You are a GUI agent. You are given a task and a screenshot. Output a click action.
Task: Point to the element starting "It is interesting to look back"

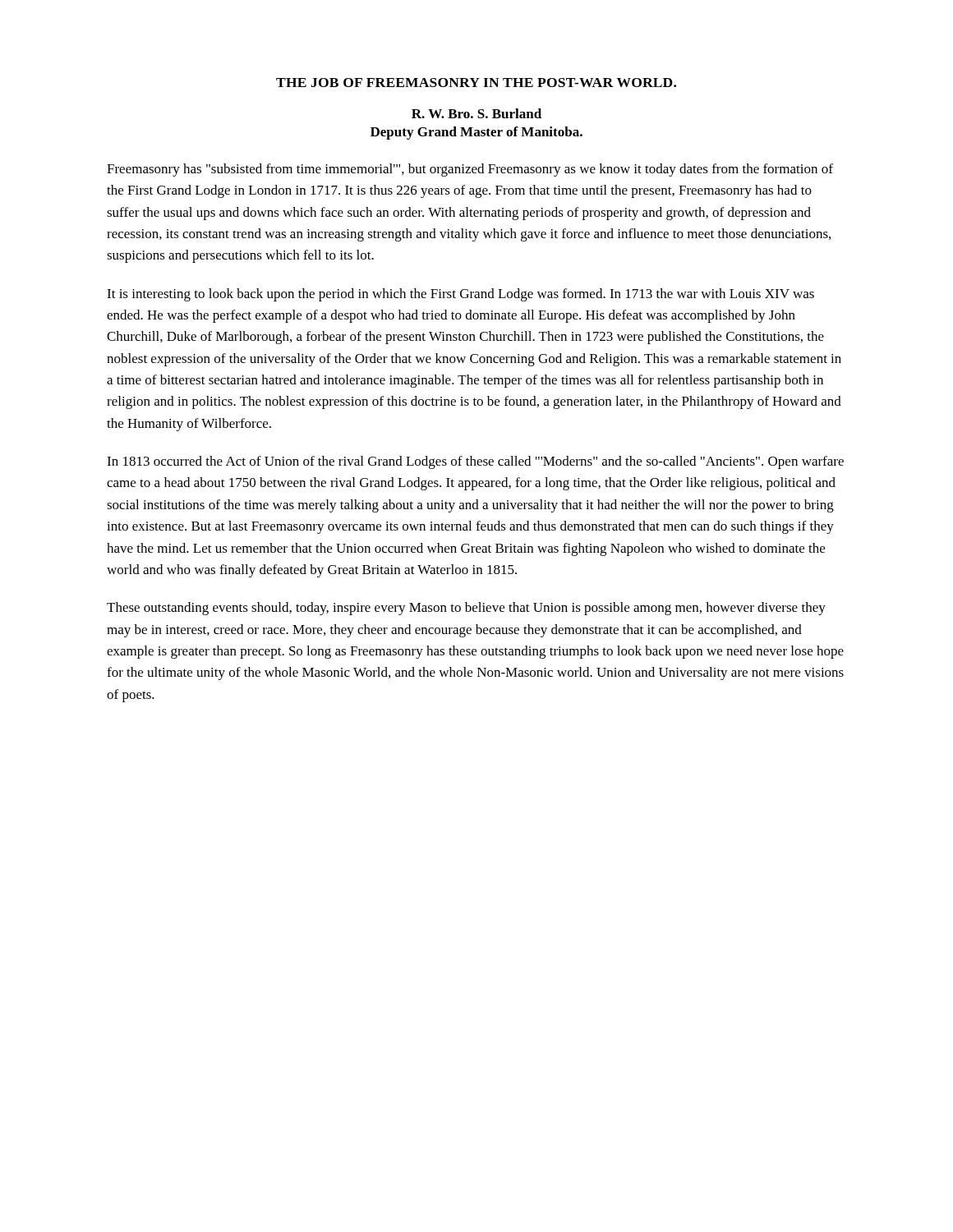[474, 358]
